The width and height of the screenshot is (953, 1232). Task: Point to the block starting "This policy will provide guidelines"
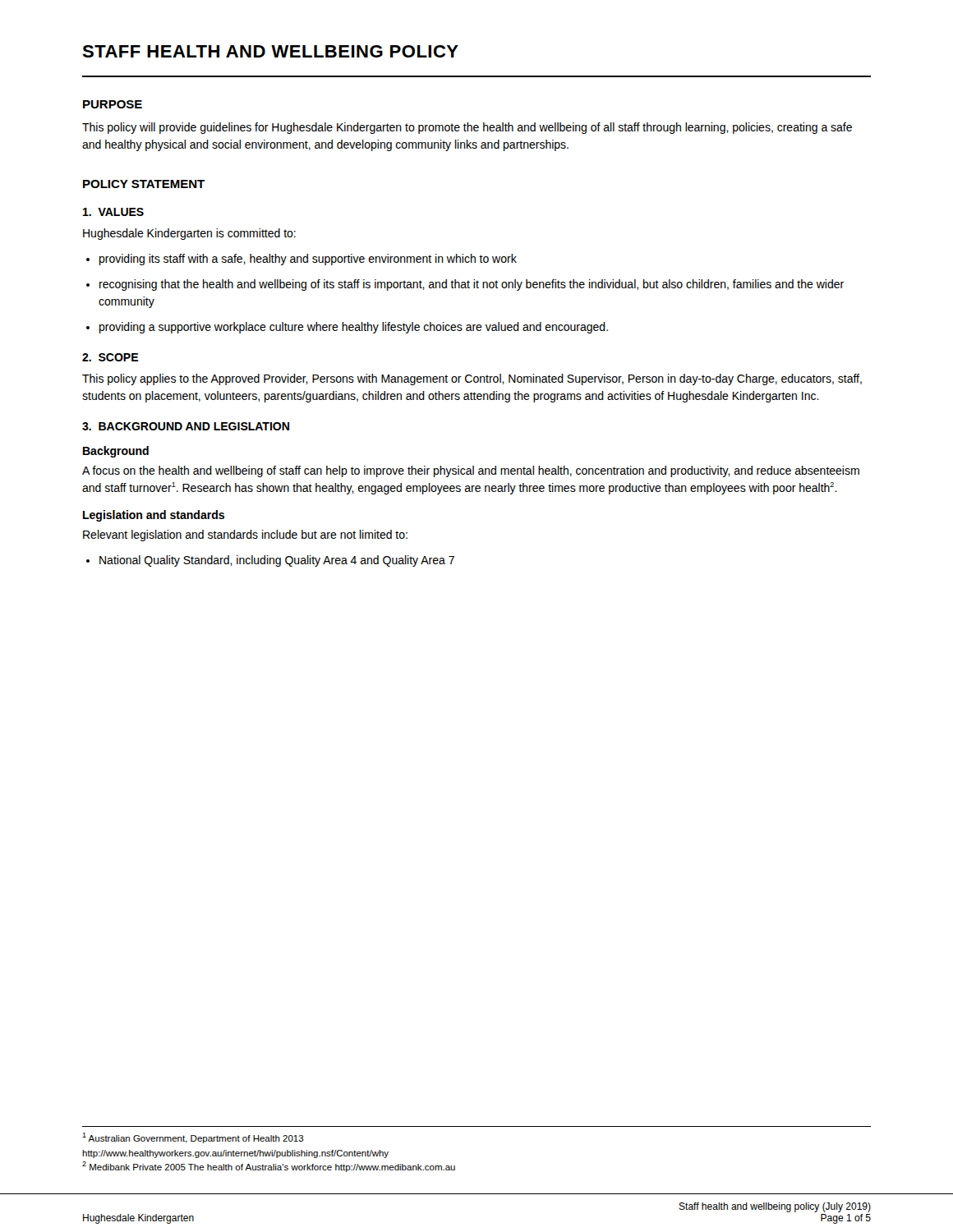476,136
